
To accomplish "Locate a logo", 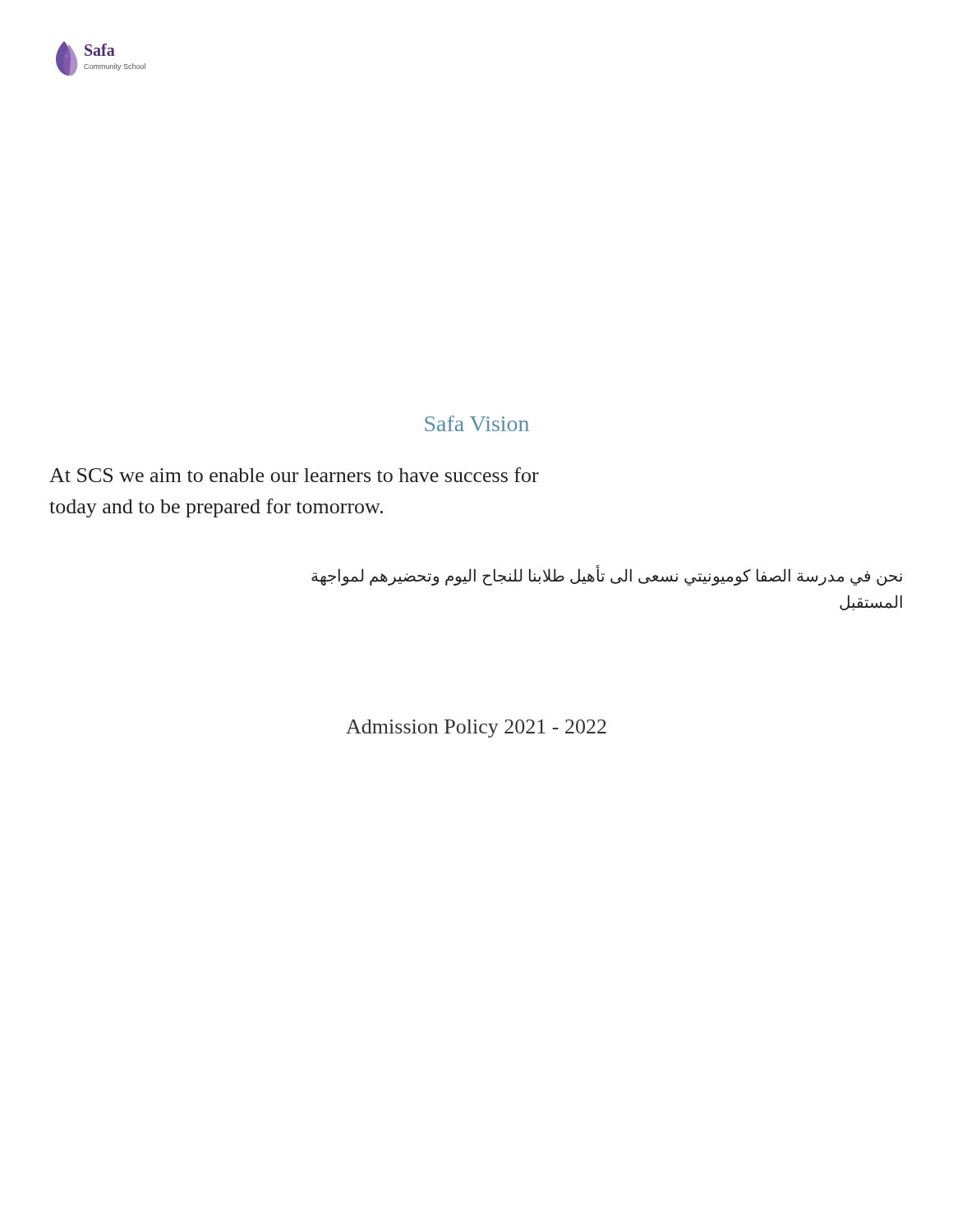I will (x=103, y=63).
